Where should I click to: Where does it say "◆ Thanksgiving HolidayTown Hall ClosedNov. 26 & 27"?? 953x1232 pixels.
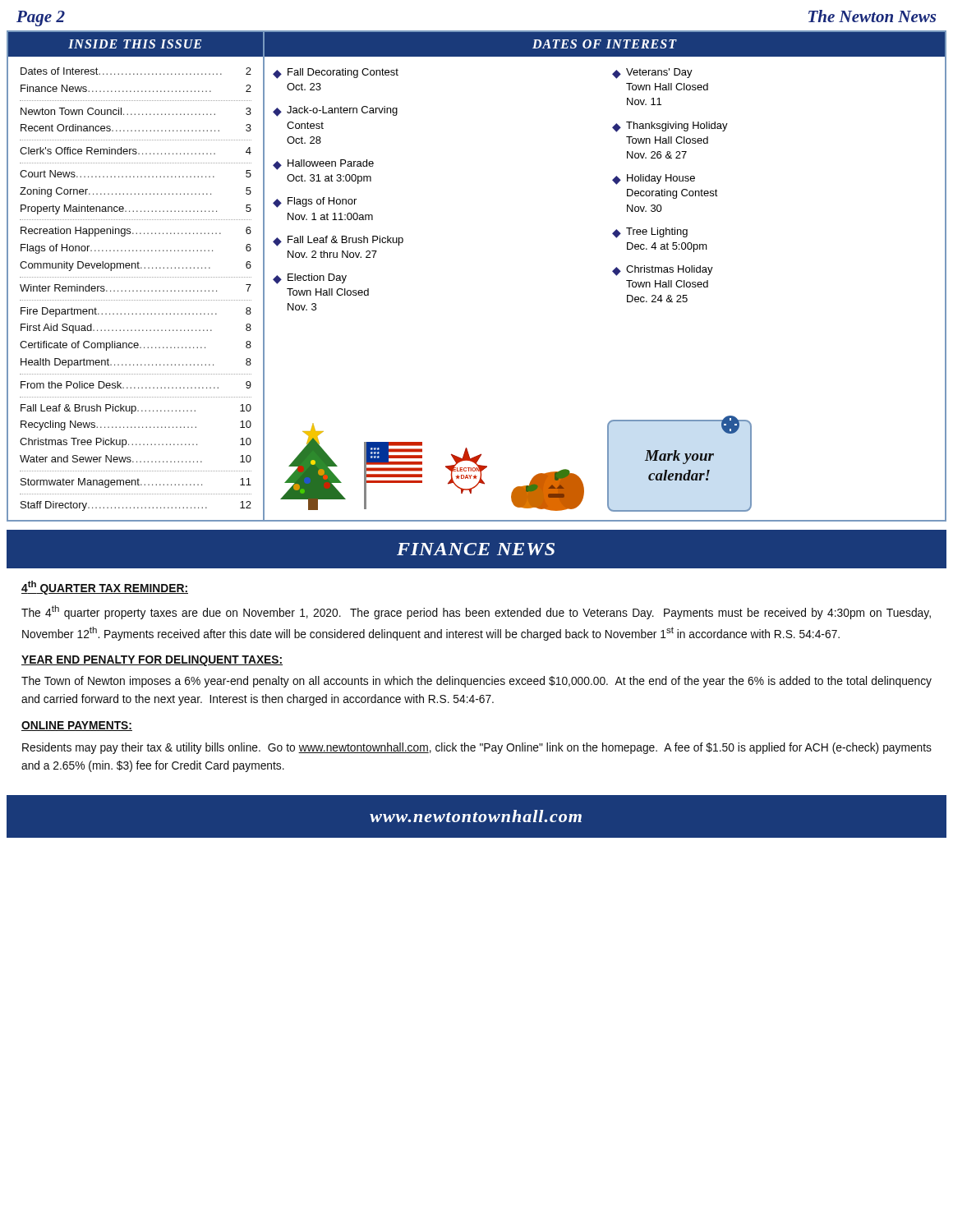click(670, 140)
